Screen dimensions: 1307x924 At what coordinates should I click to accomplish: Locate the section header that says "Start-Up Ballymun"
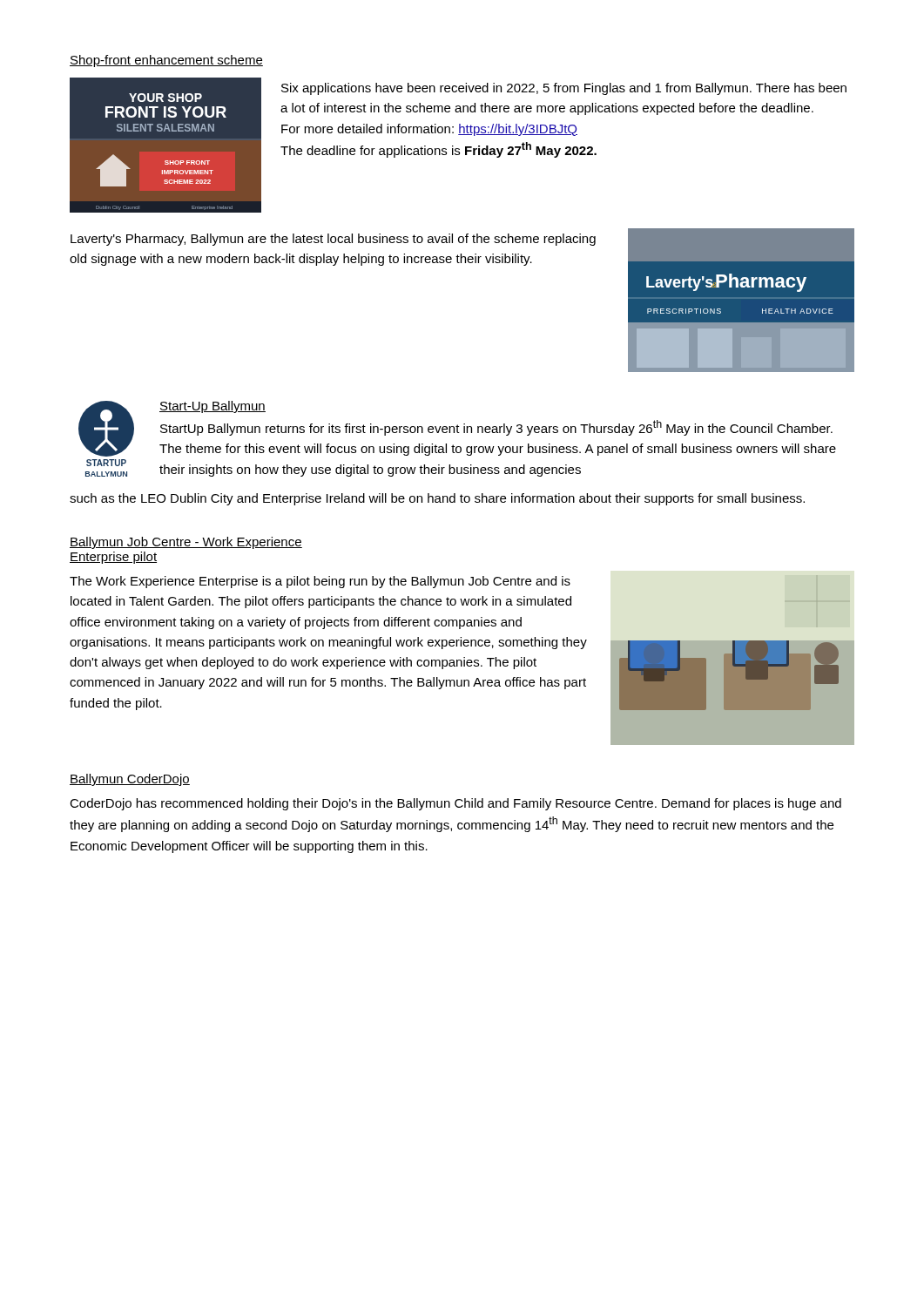(x=212, y=406)
